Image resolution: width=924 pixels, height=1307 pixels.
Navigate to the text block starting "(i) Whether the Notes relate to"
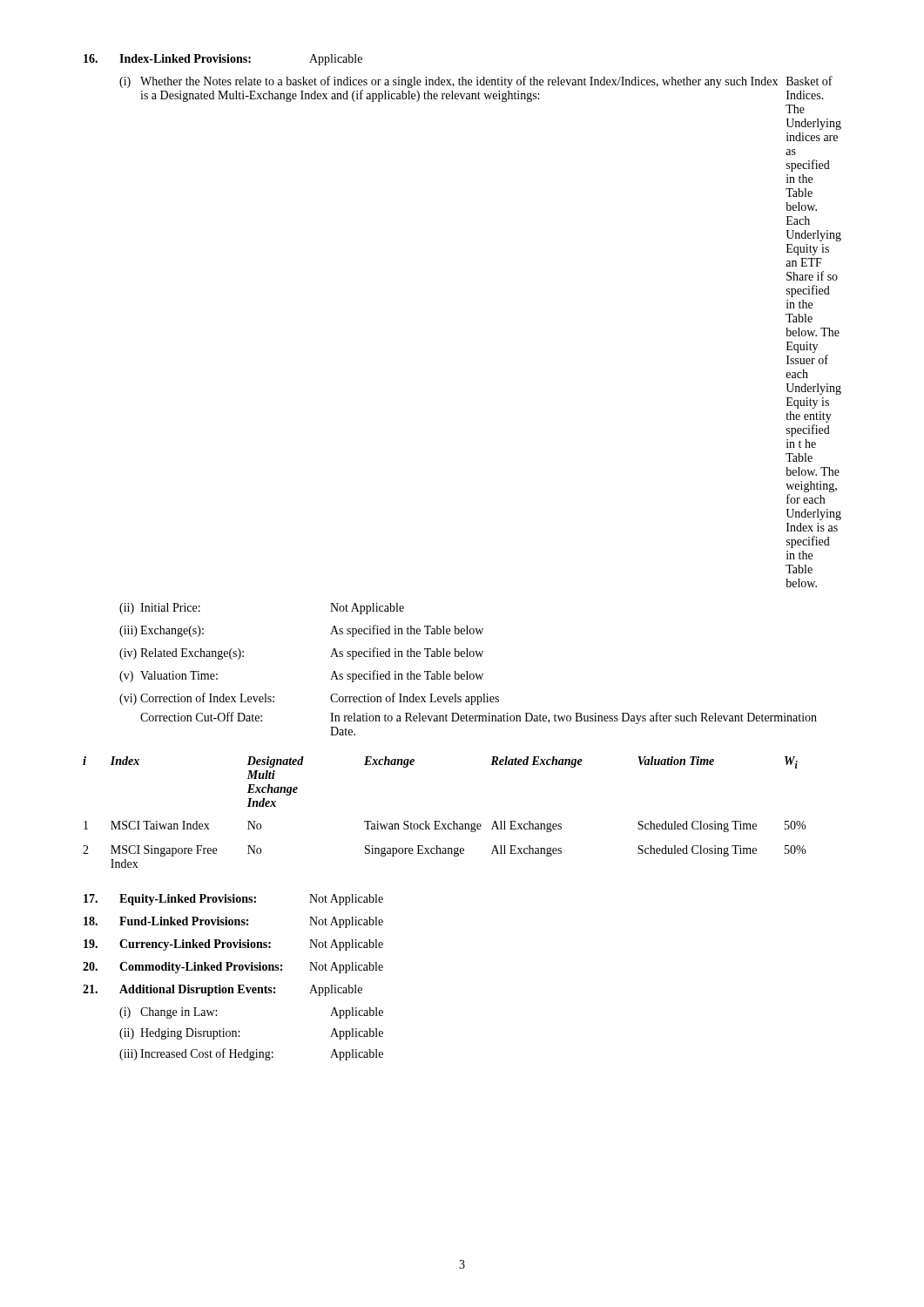coord(476,82)
